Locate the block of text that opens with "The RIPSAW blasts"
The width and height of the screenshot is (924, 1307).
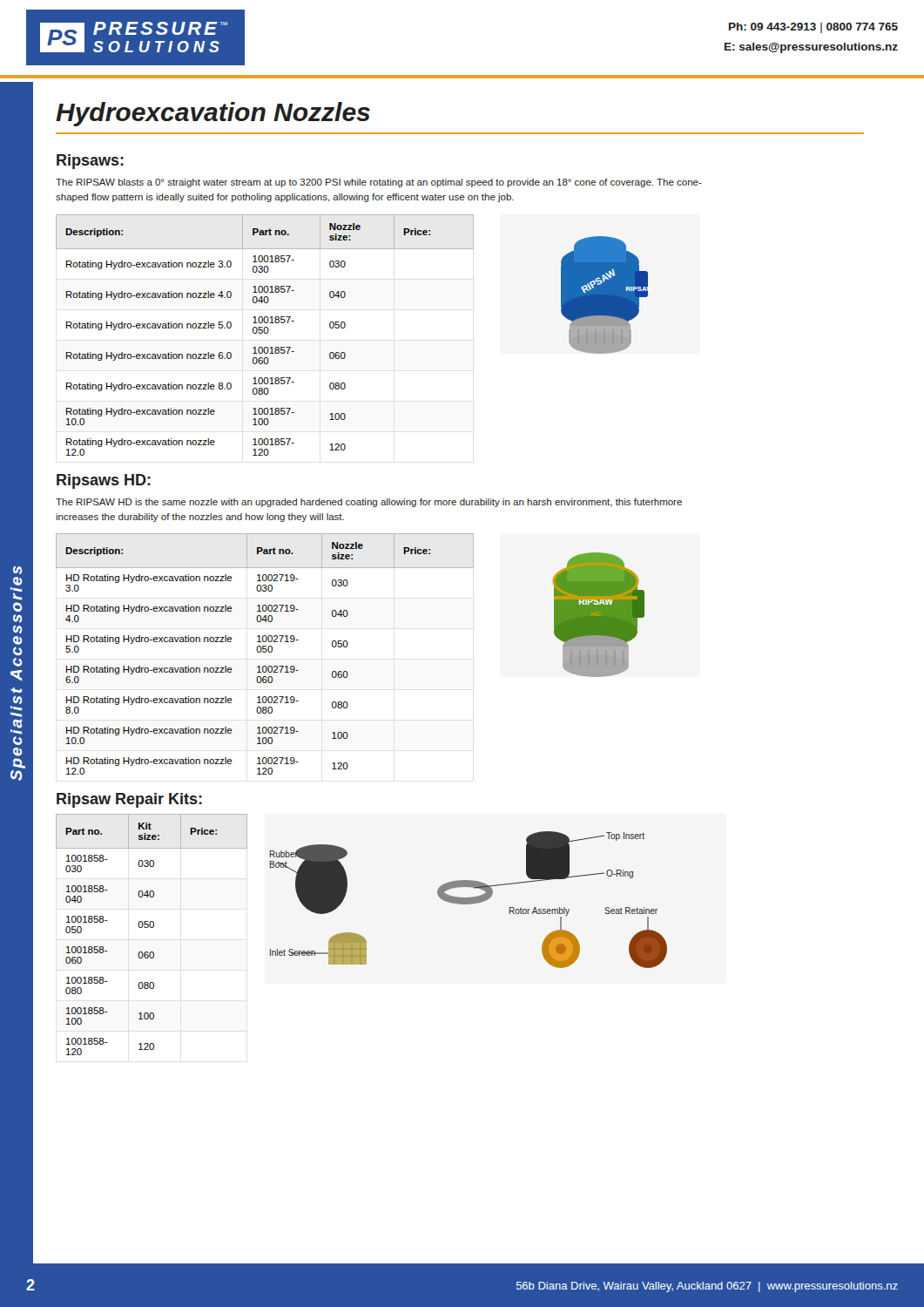click(379, 190)
